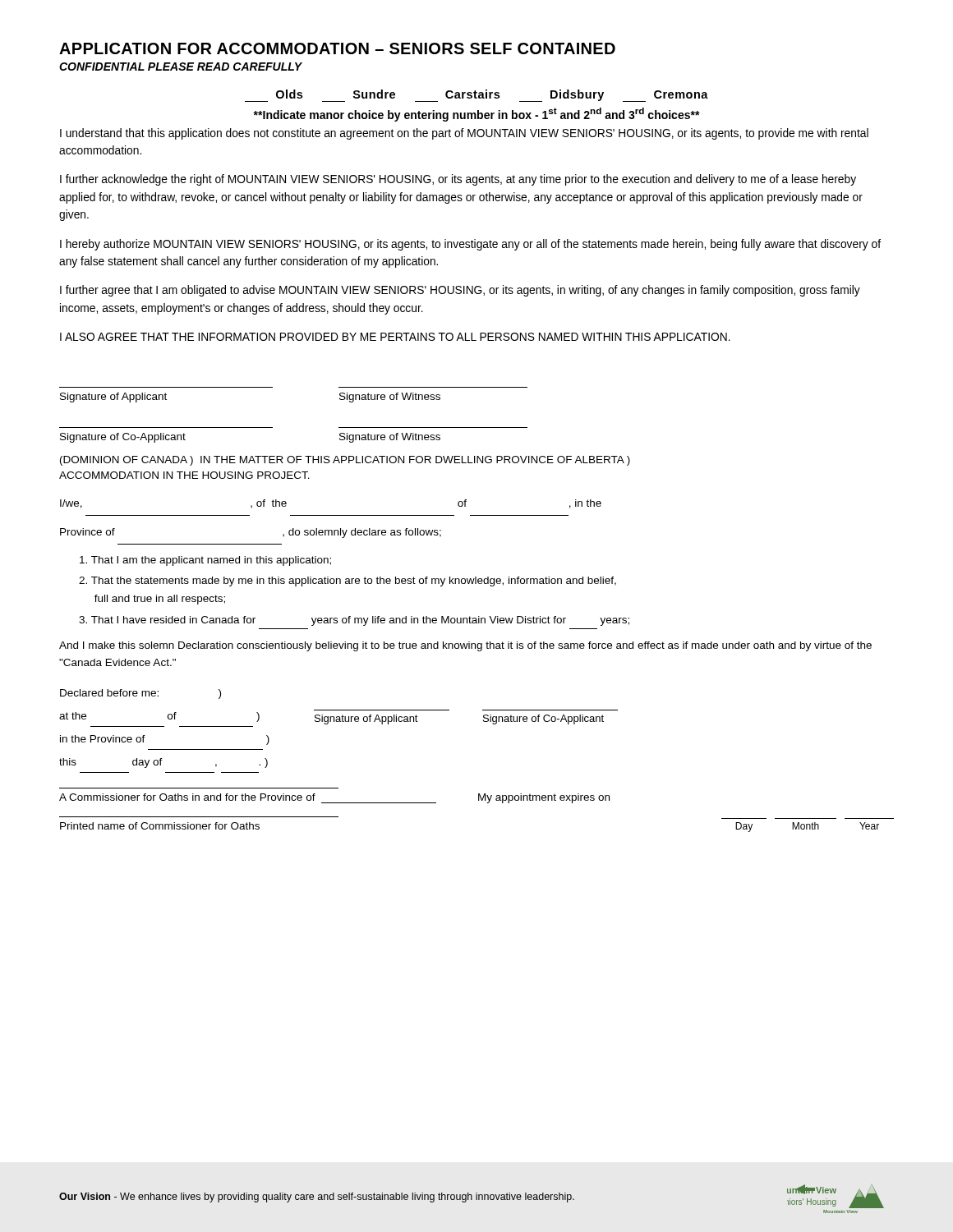
Task: Select the text block that reads "(DOMINION OF CANADA"
Action: pyautogui.click(x=345, y=468)
